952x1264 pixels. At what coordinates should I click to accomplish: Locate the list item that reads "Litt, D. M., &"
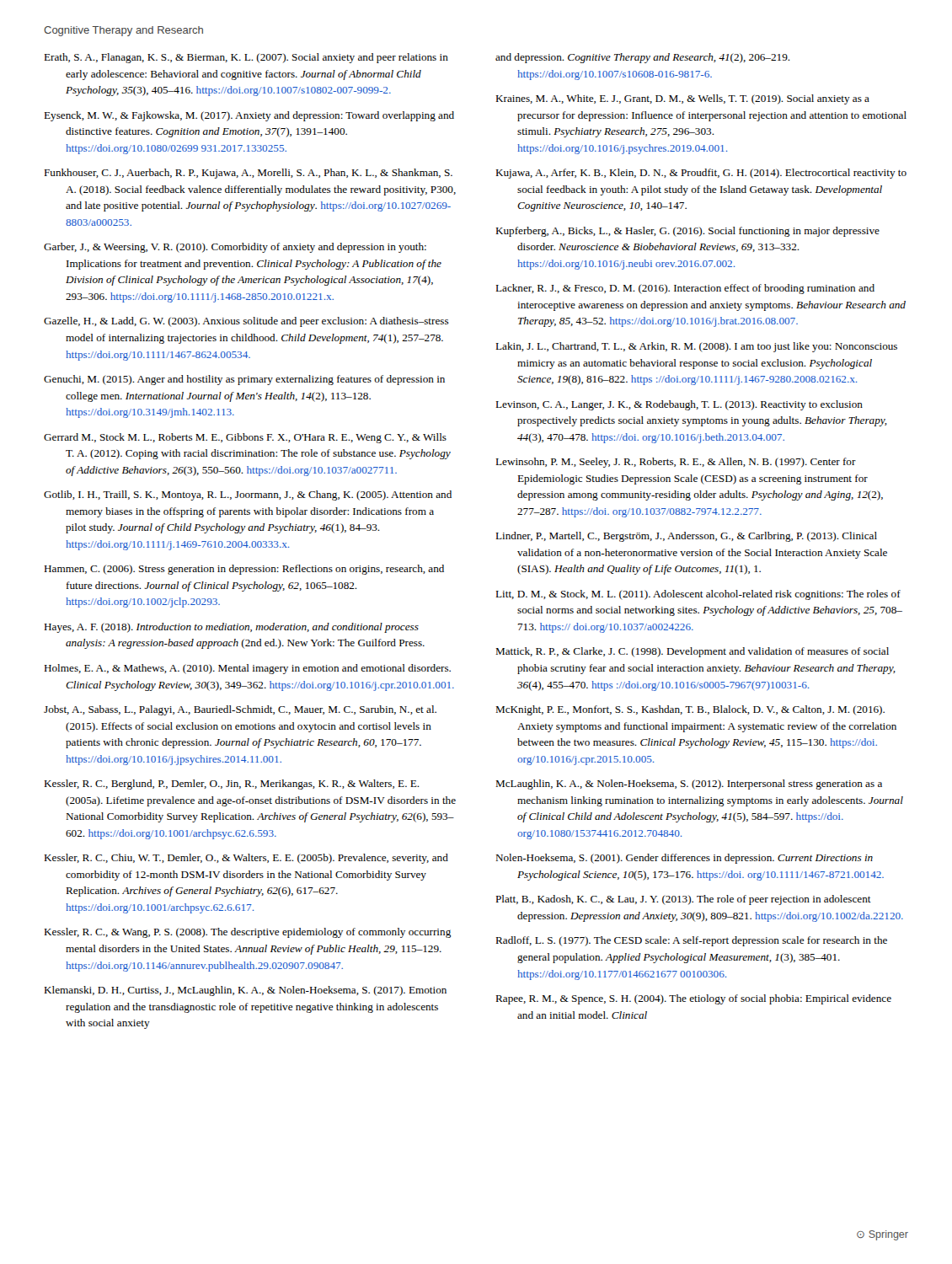pyautogui.click(x=699, y=610)
